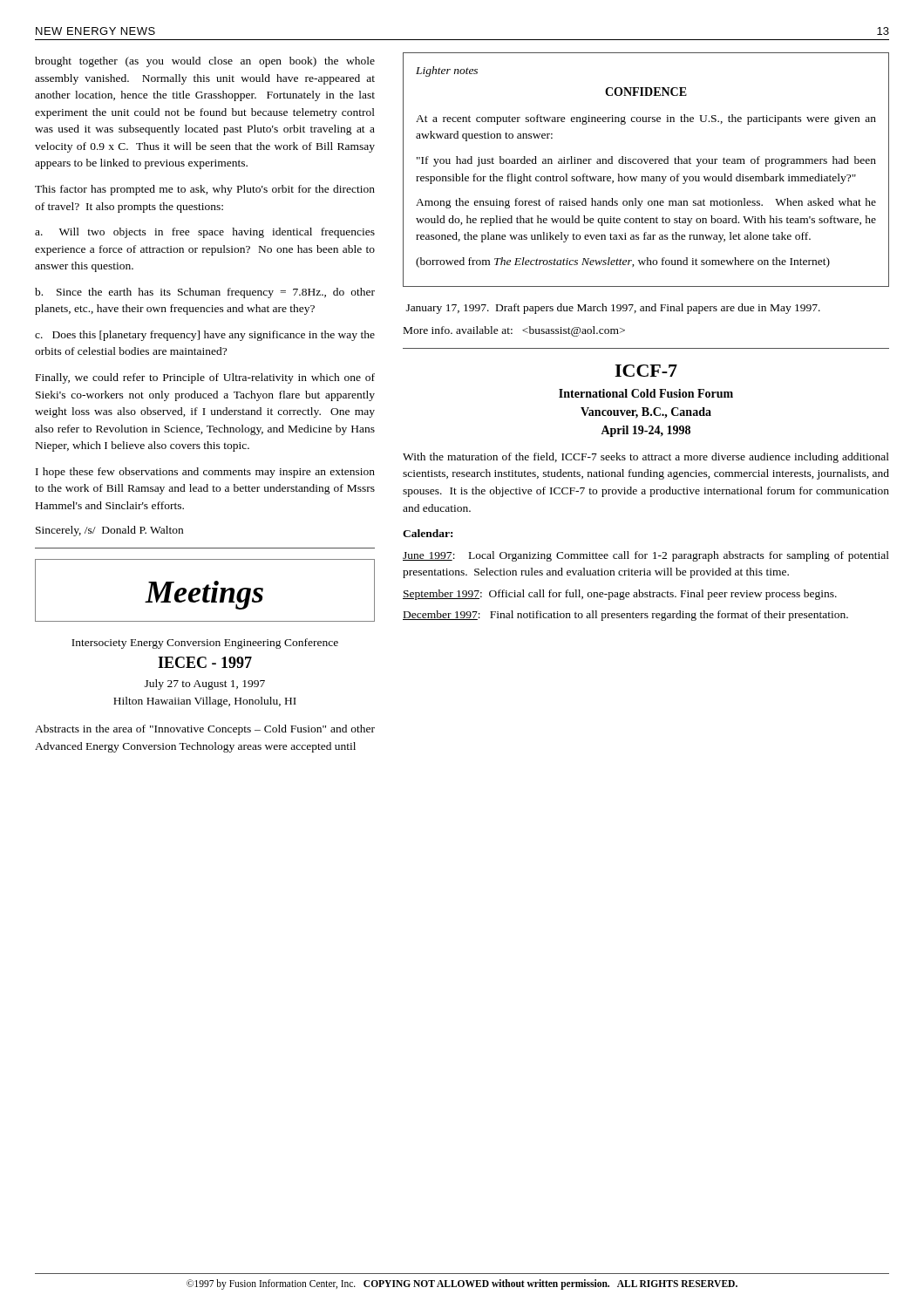Click on the text starting "Abstracts in the area of "Innovative Concepts"
The height and width of the screenshot is (1308, 924).
(205, 737)
